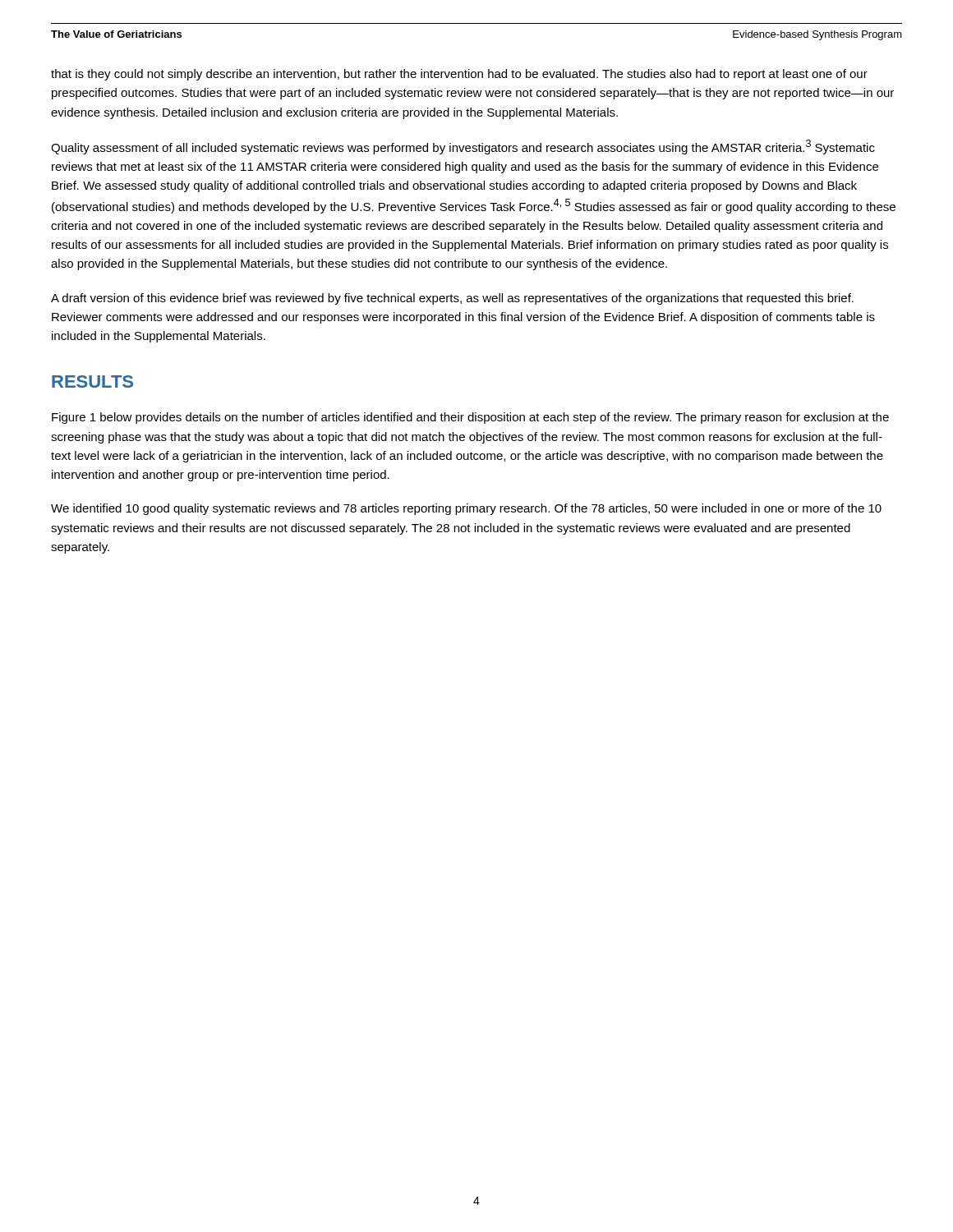Navigate to the text starting "A draft version of this"

(463, 316)
